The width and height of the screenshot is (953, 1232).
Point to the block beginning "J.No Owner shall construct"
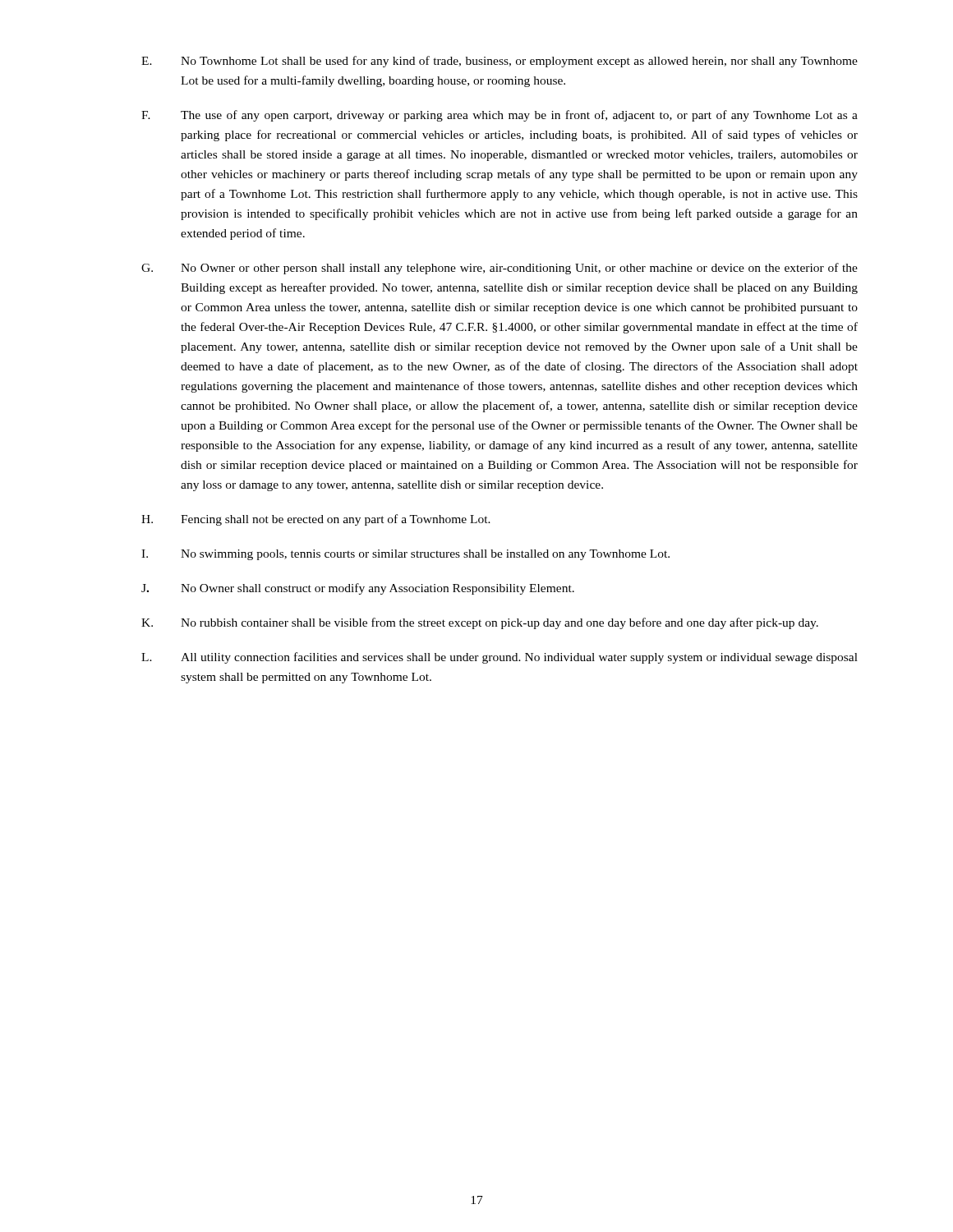[500, 588]
